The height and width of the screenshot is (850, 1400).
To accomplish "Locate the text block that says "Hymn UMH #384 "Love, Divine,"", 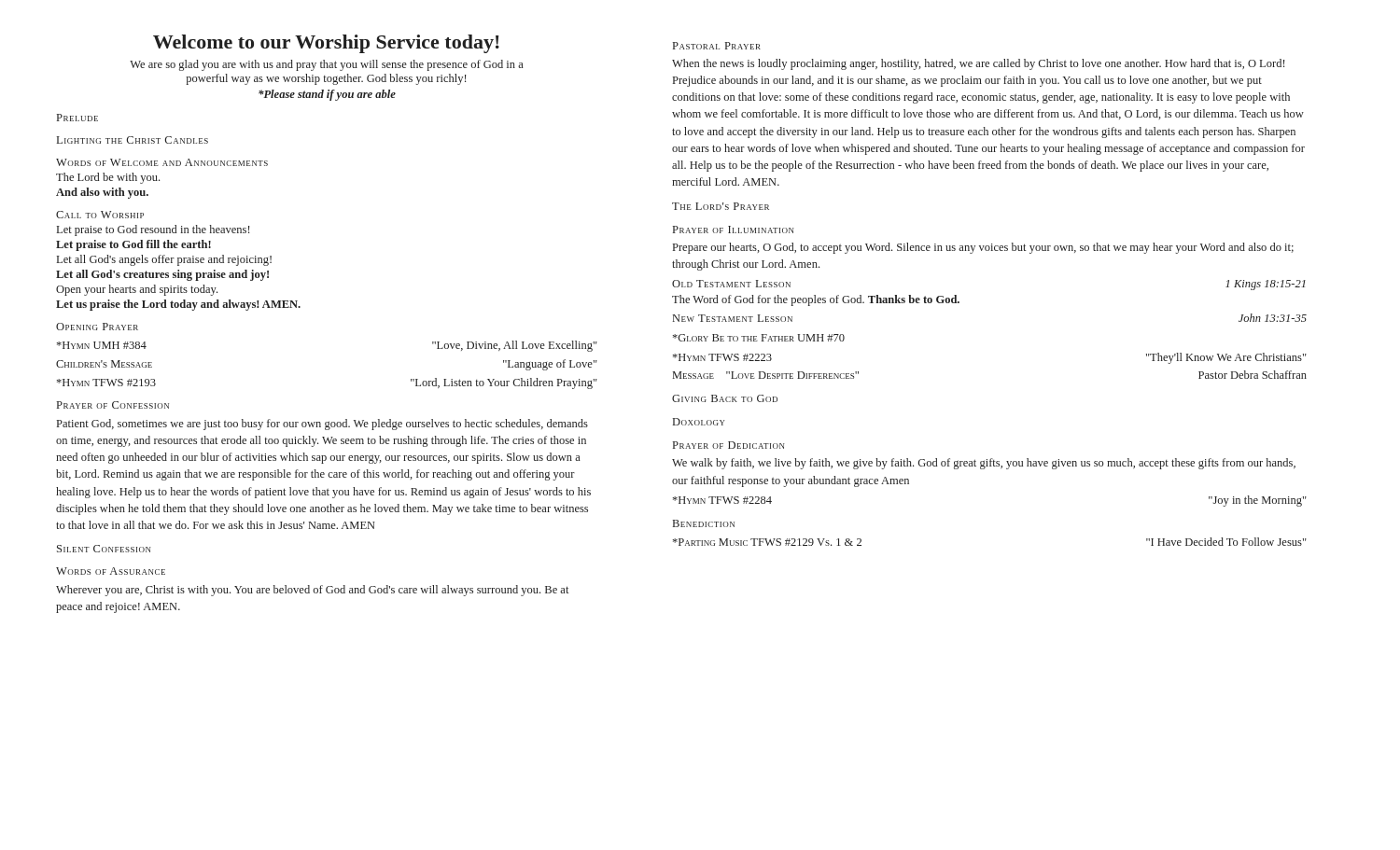I will [96, 348].
